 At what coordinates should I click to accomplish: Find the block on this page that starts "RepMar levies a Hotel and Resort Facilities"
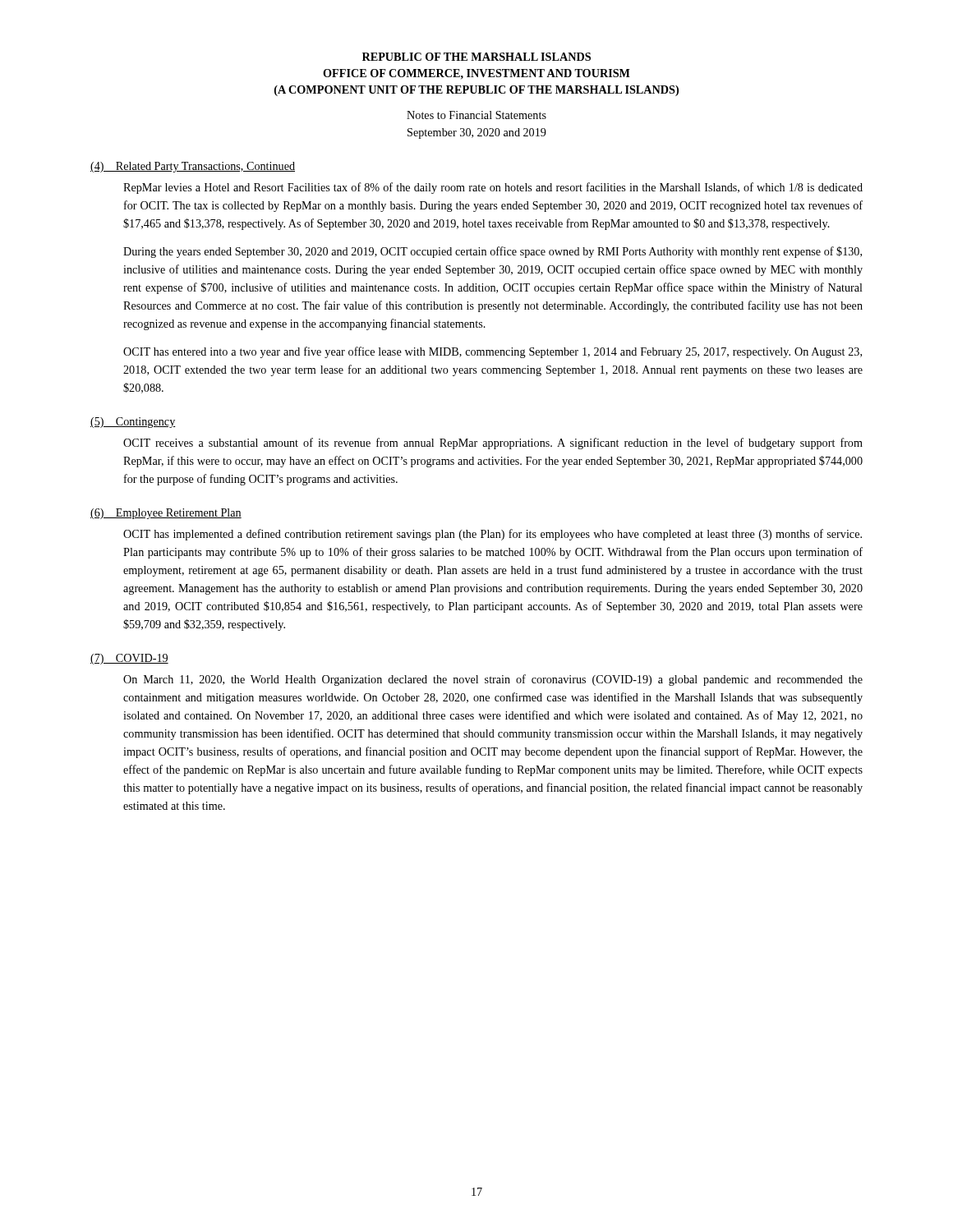pos(493,205)
